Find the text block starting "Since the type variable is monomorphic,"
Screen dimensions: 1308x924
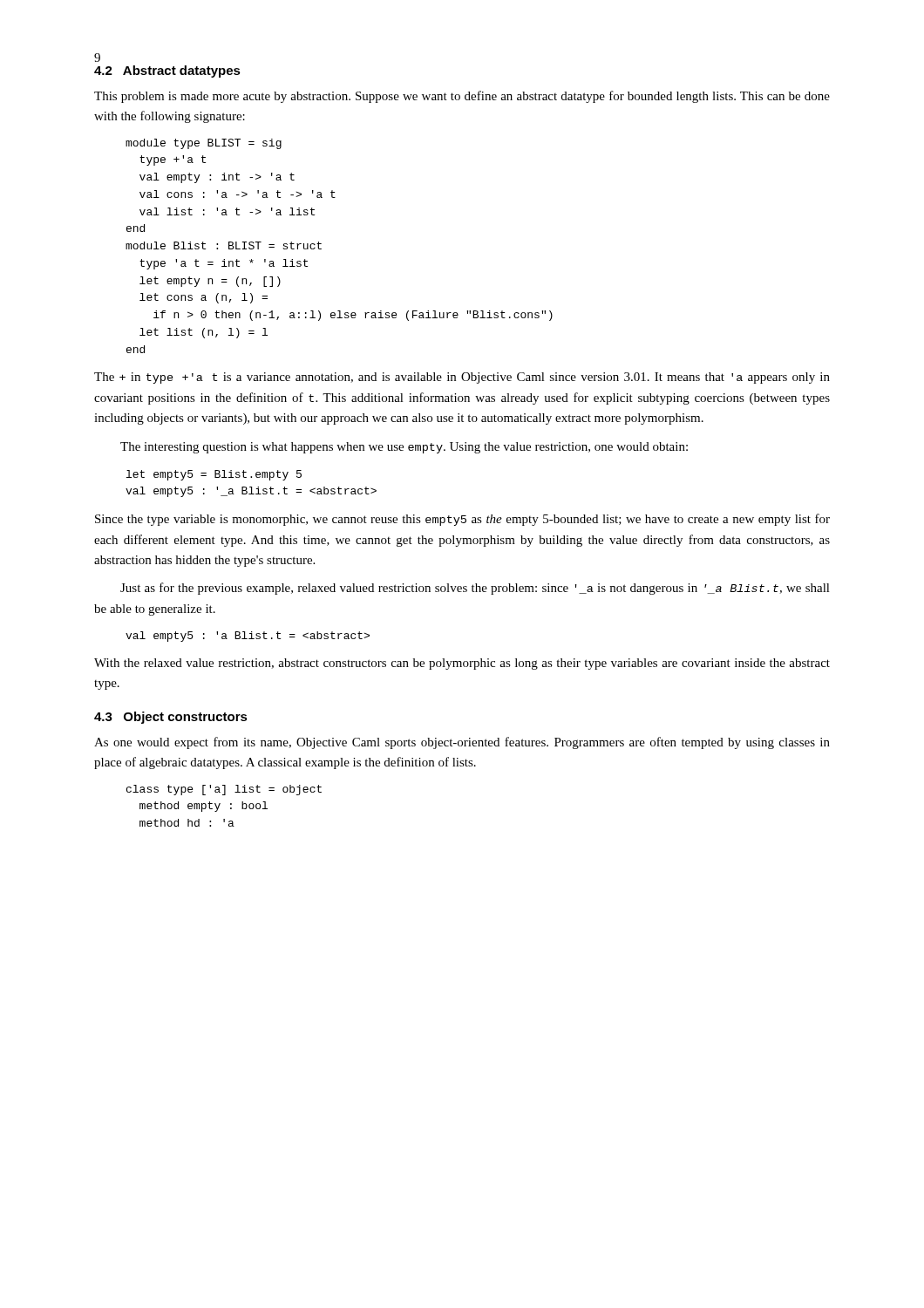tap(462, 539)
